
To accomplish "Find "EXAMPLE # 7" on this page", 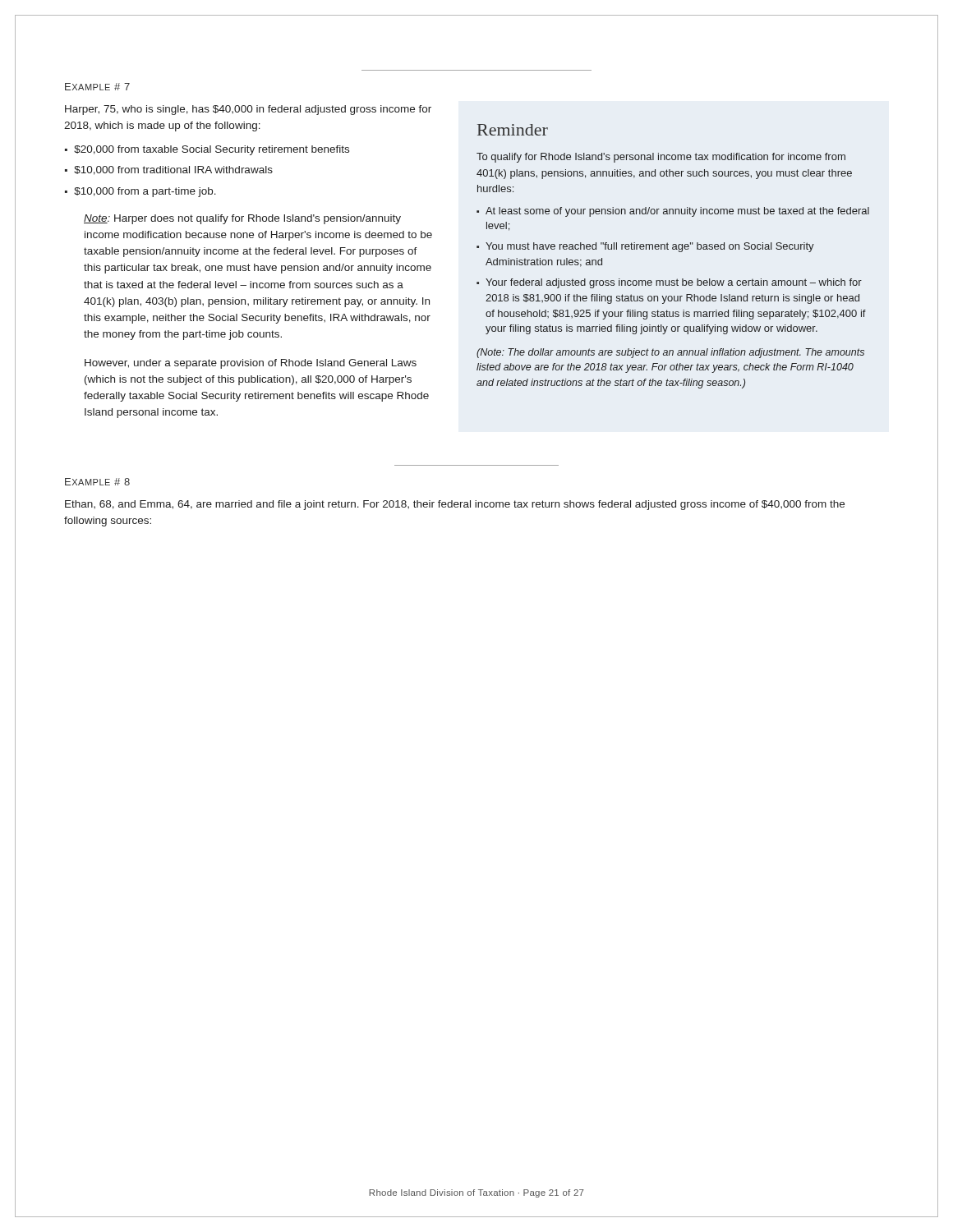I will pos(97,87).
